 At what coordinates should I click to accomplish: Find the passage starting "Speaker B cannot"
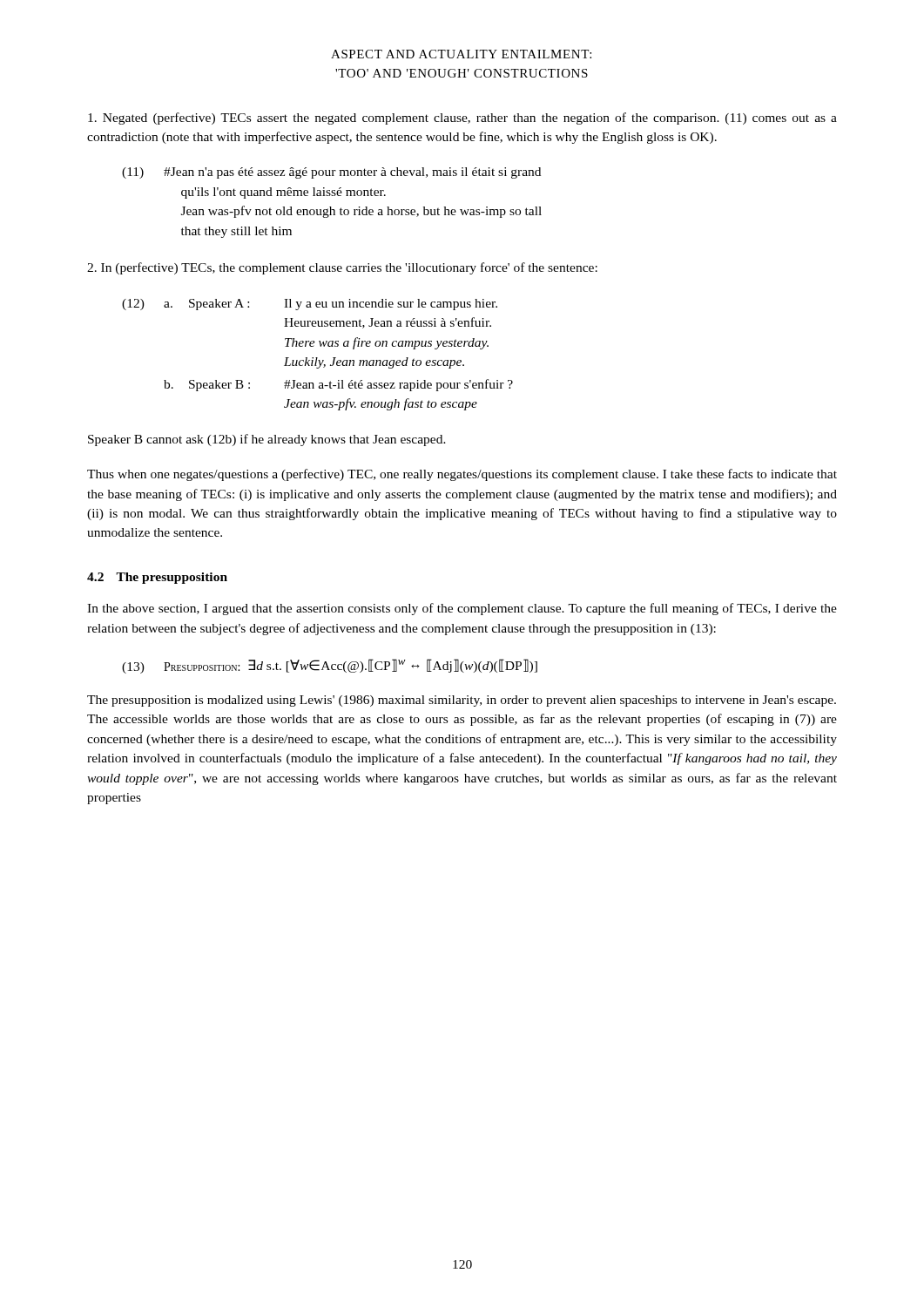tap(267, 438)
